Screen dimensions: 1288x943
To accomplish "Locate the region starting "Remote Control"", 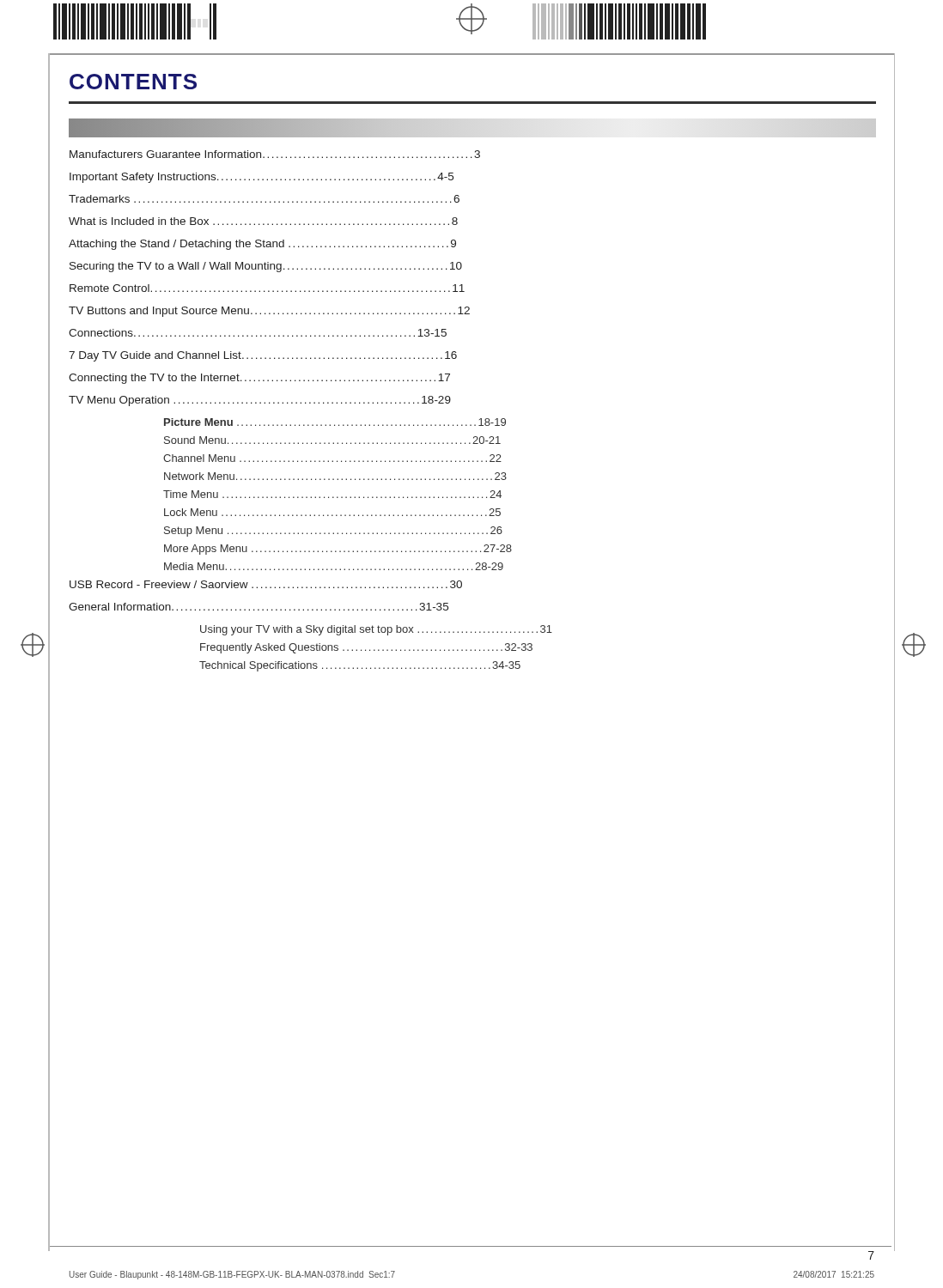I will 267,288.
